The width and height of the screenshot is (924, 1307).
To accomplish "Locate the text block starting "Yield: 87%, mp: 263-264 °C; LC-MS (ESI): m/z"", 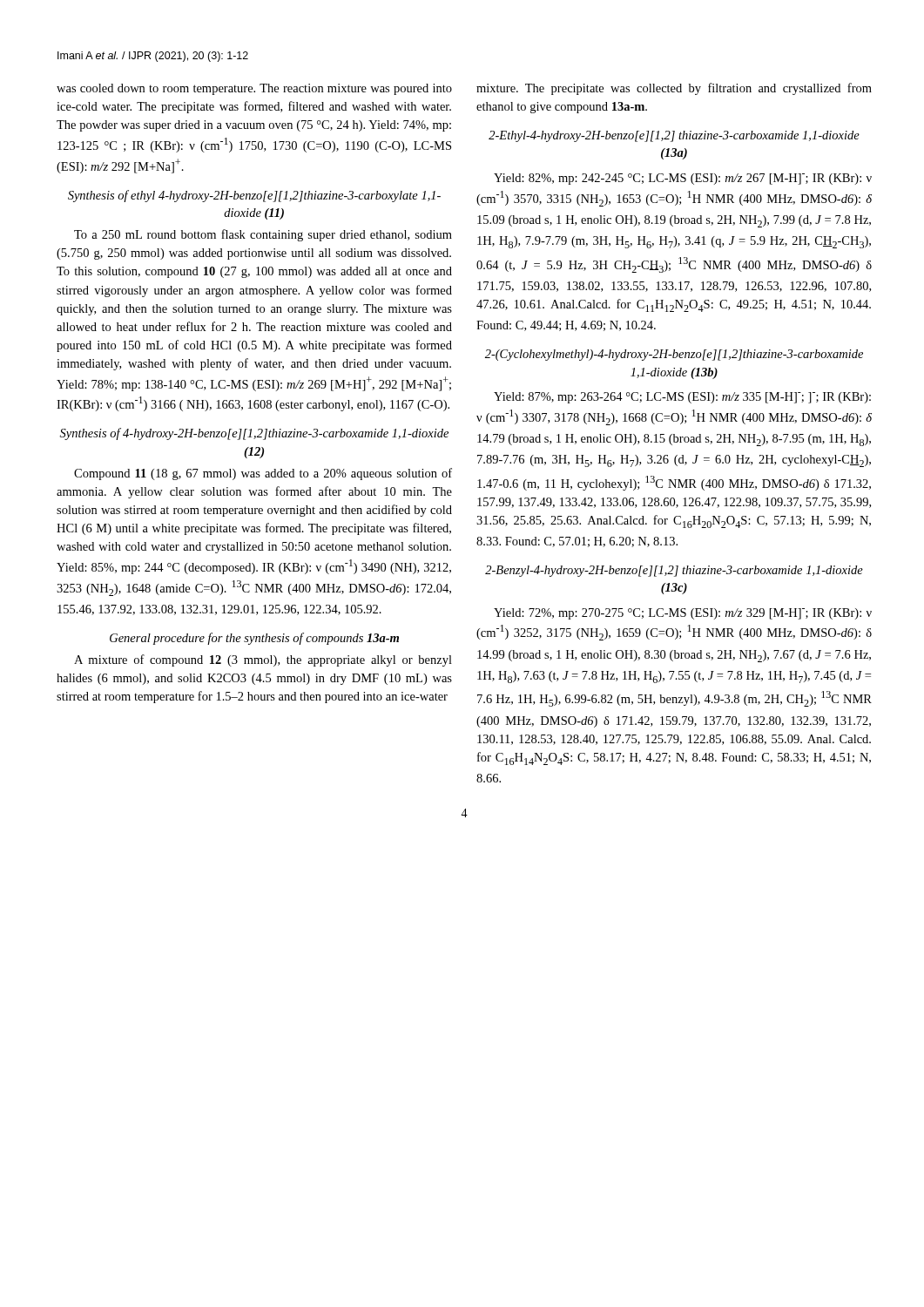I will point(674,467).
